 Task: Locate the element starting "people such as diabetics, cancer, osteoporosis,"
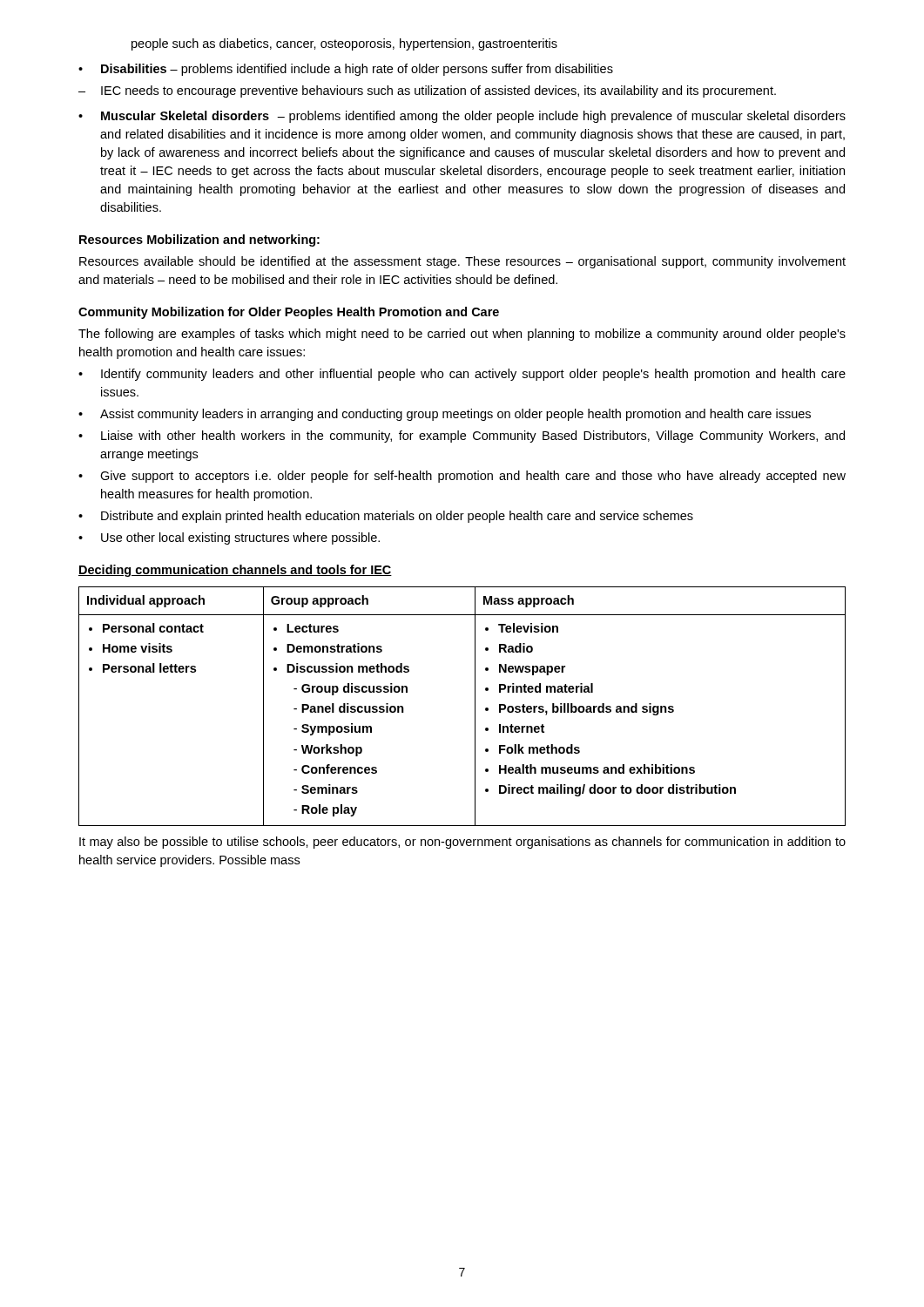tap(344, 44)
